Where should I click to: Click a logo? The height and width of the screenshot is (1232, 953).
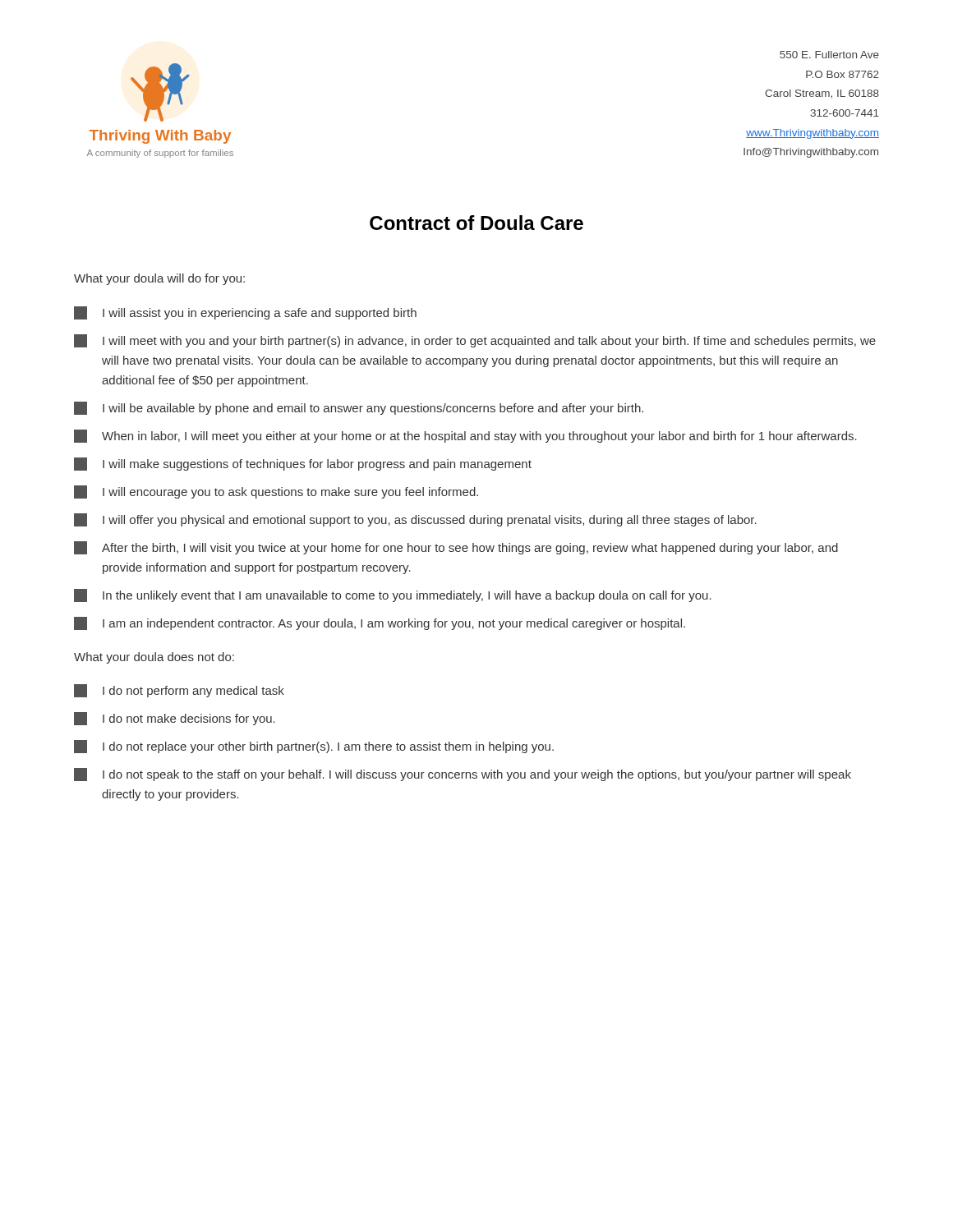point(160,98)
